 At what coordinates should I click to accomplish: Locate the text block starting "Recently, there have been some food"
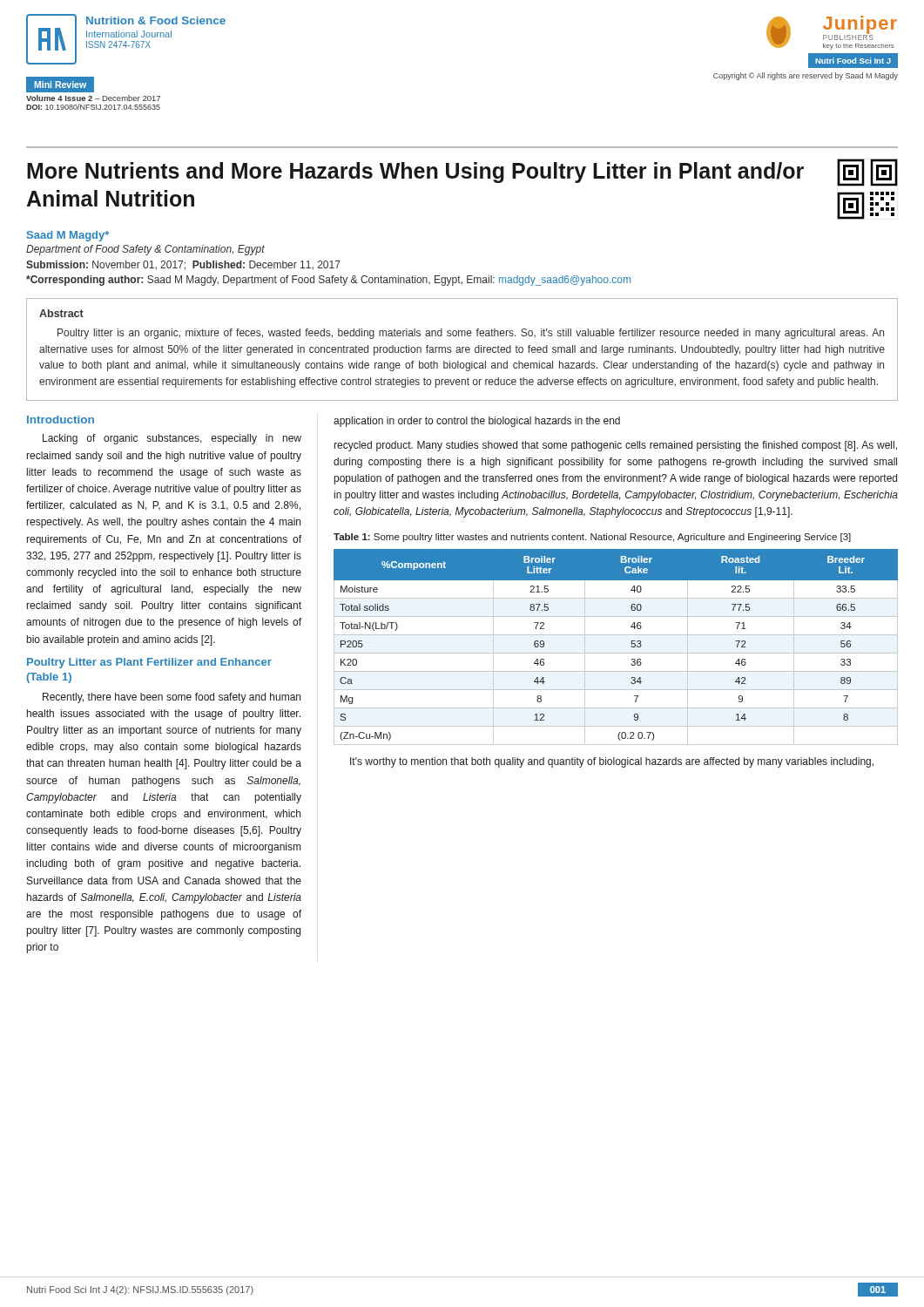click(164, 823)
